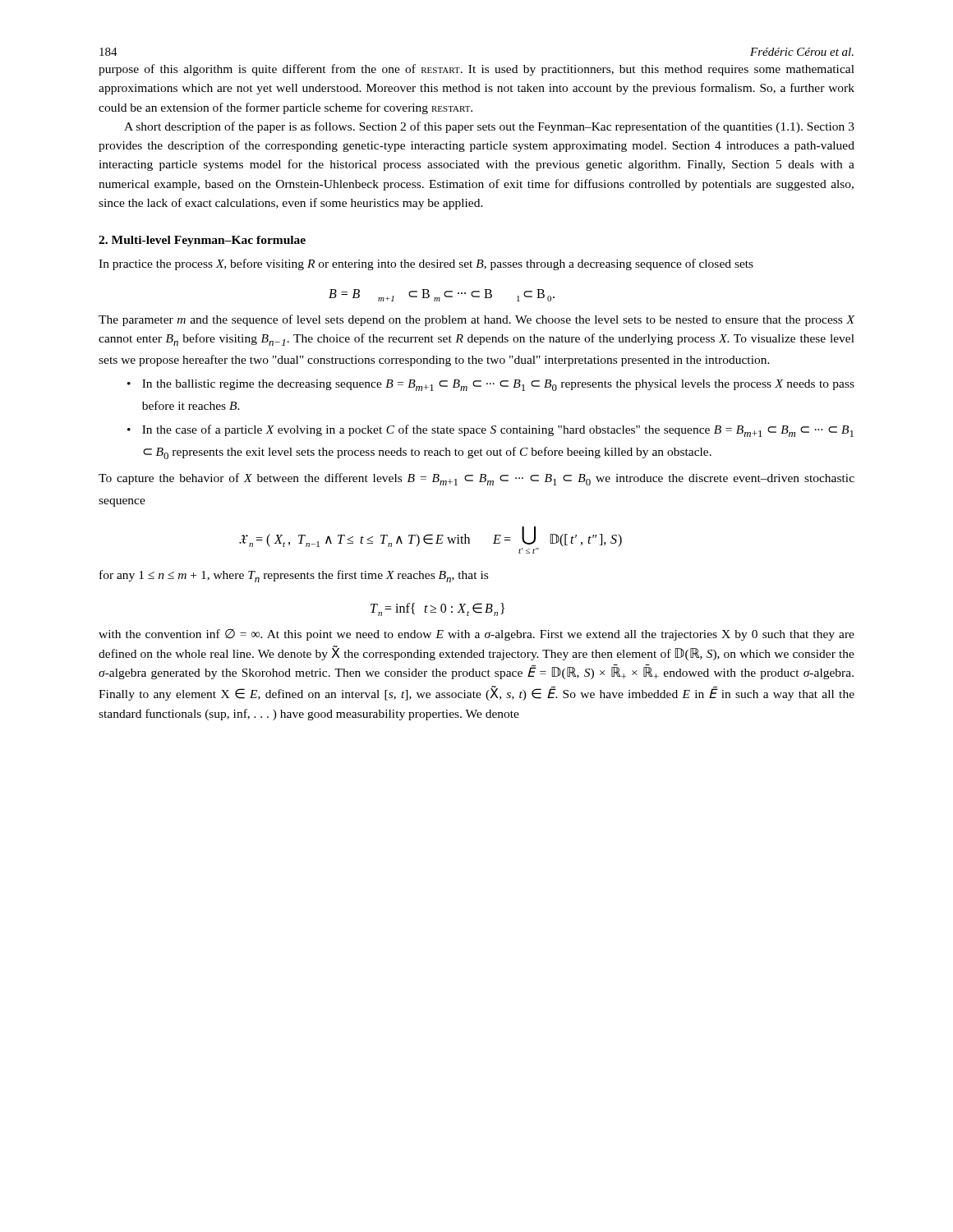Click on the block starting "with the convention inf"
Image resolution: width=953 pixels, height=1232 pixels.
[x=476, y=674]
